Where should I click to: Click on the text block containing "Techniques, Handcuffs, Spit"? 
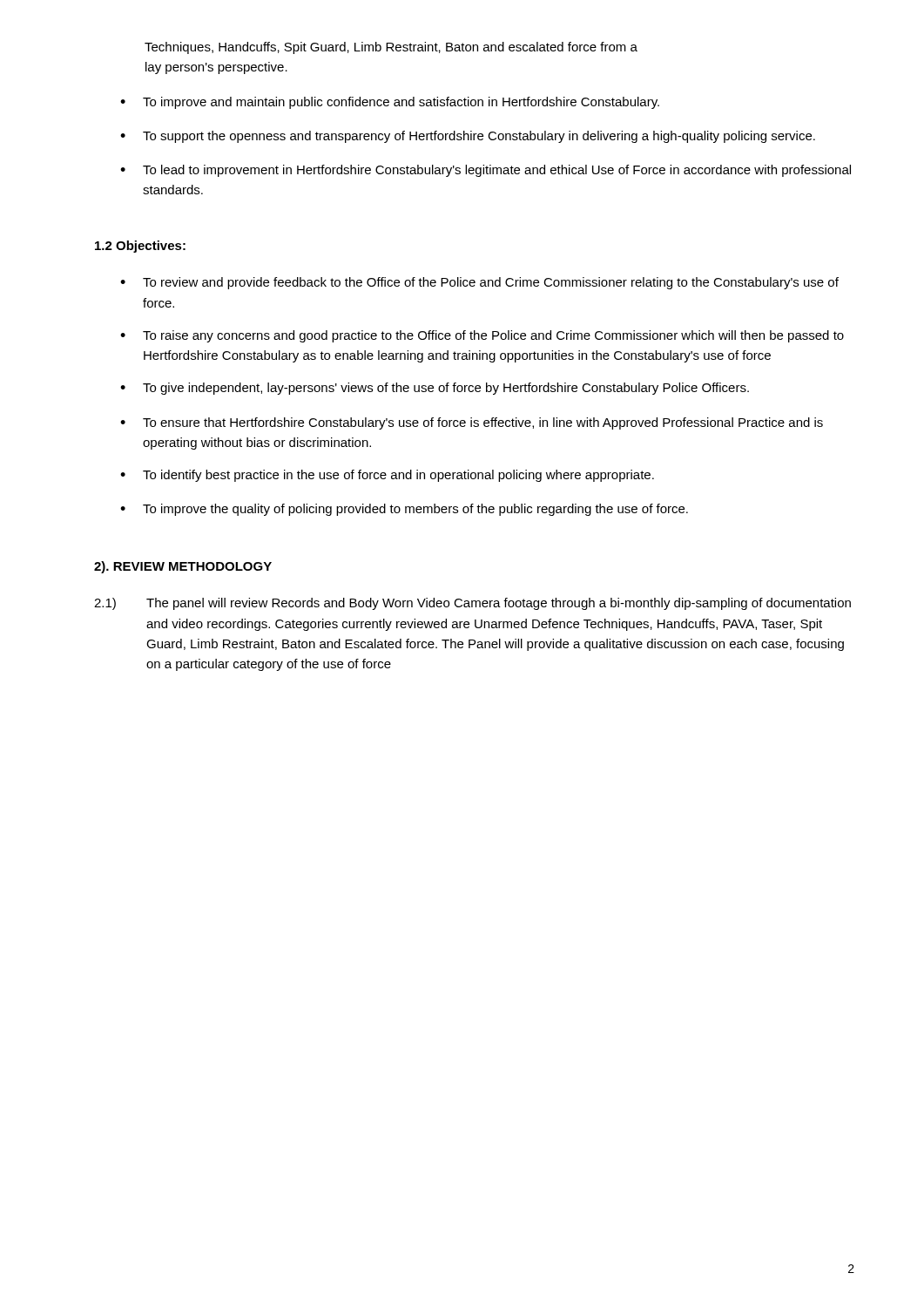pos(391,57)
